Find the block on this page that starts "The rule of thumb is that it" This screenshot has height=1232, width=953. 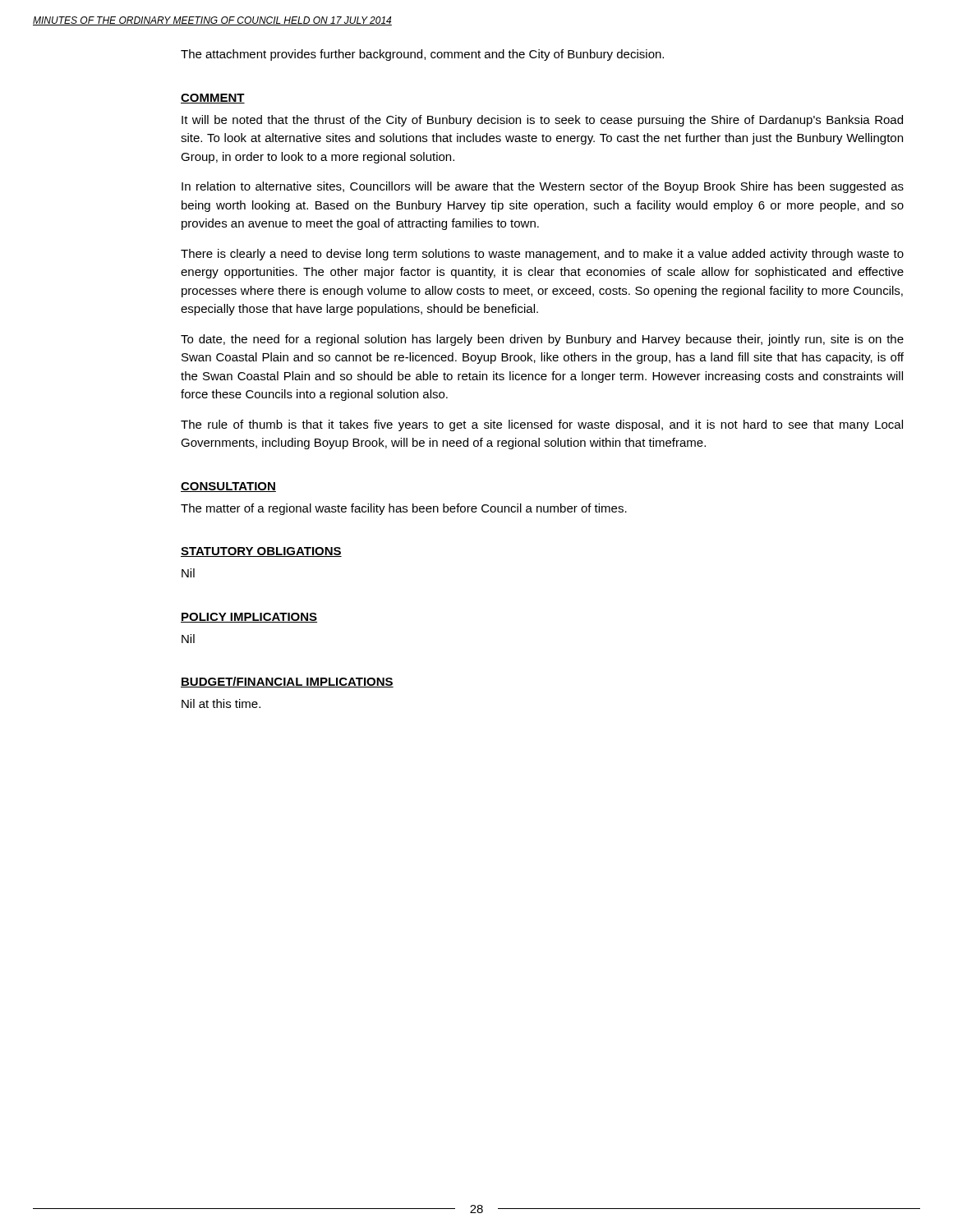542,434
